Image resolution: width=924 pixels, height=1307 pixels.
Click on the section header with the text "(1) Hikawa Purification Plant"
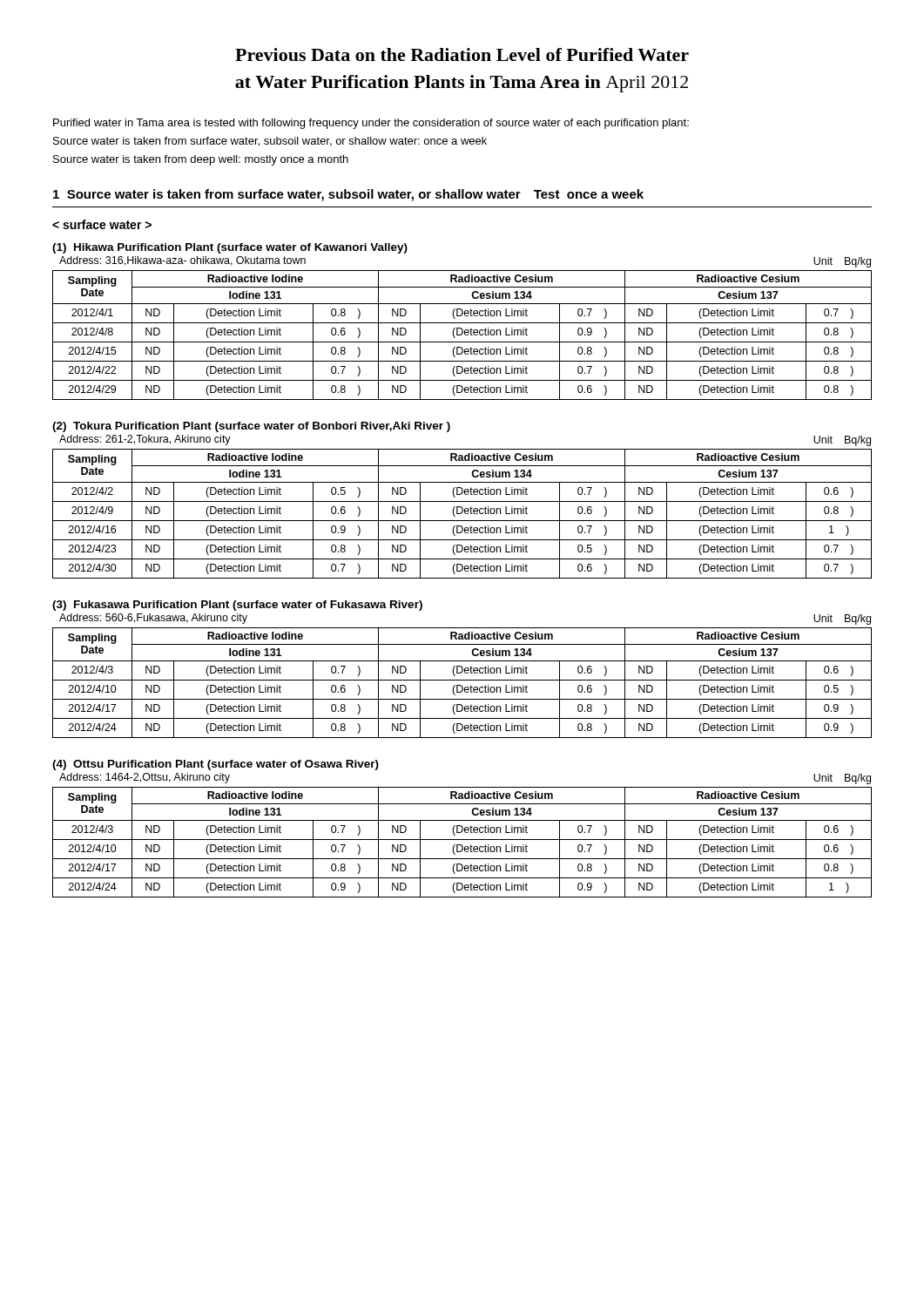coord(230,247)
